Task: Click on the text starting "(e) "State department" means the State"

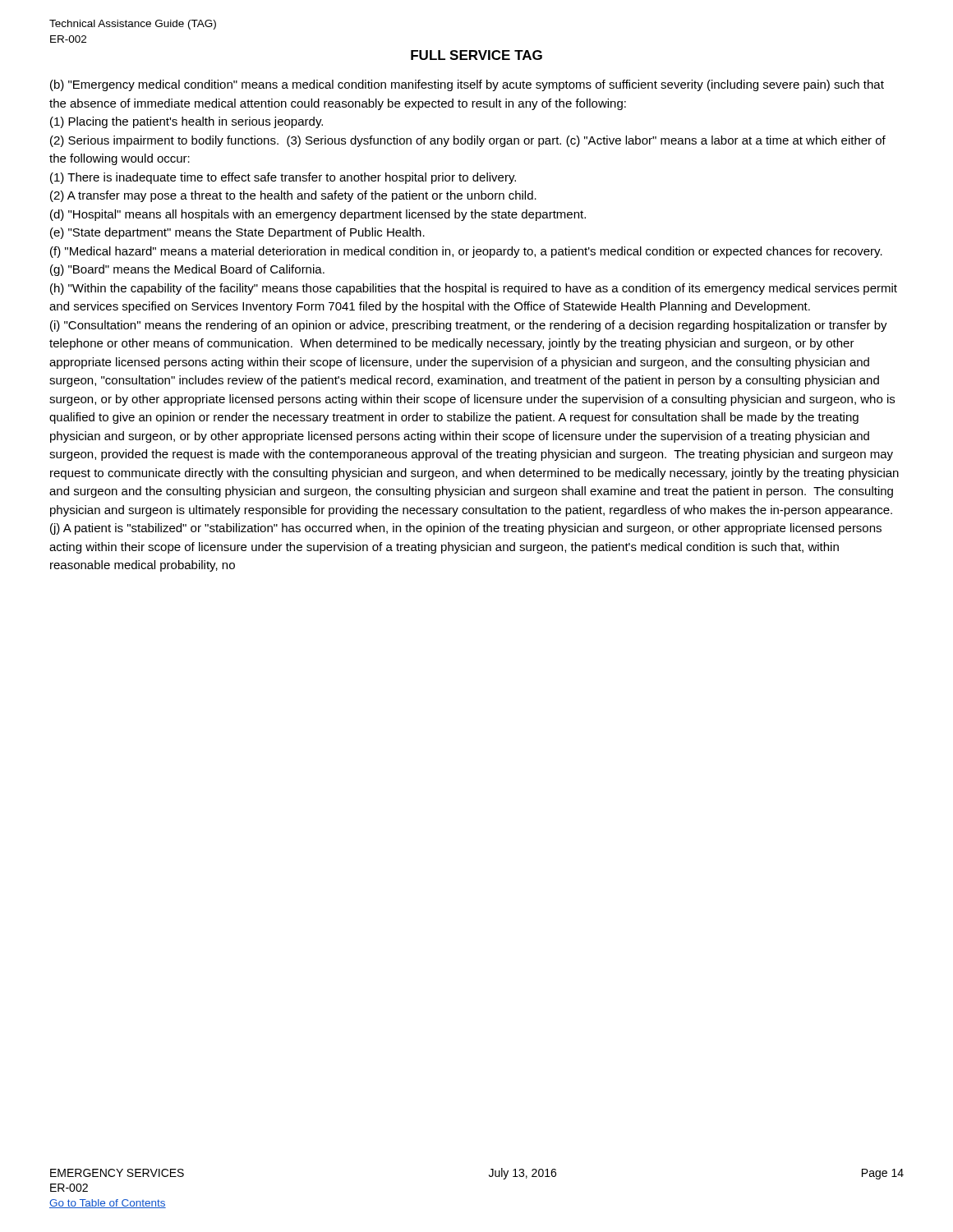Action: [x=237, y=233]
